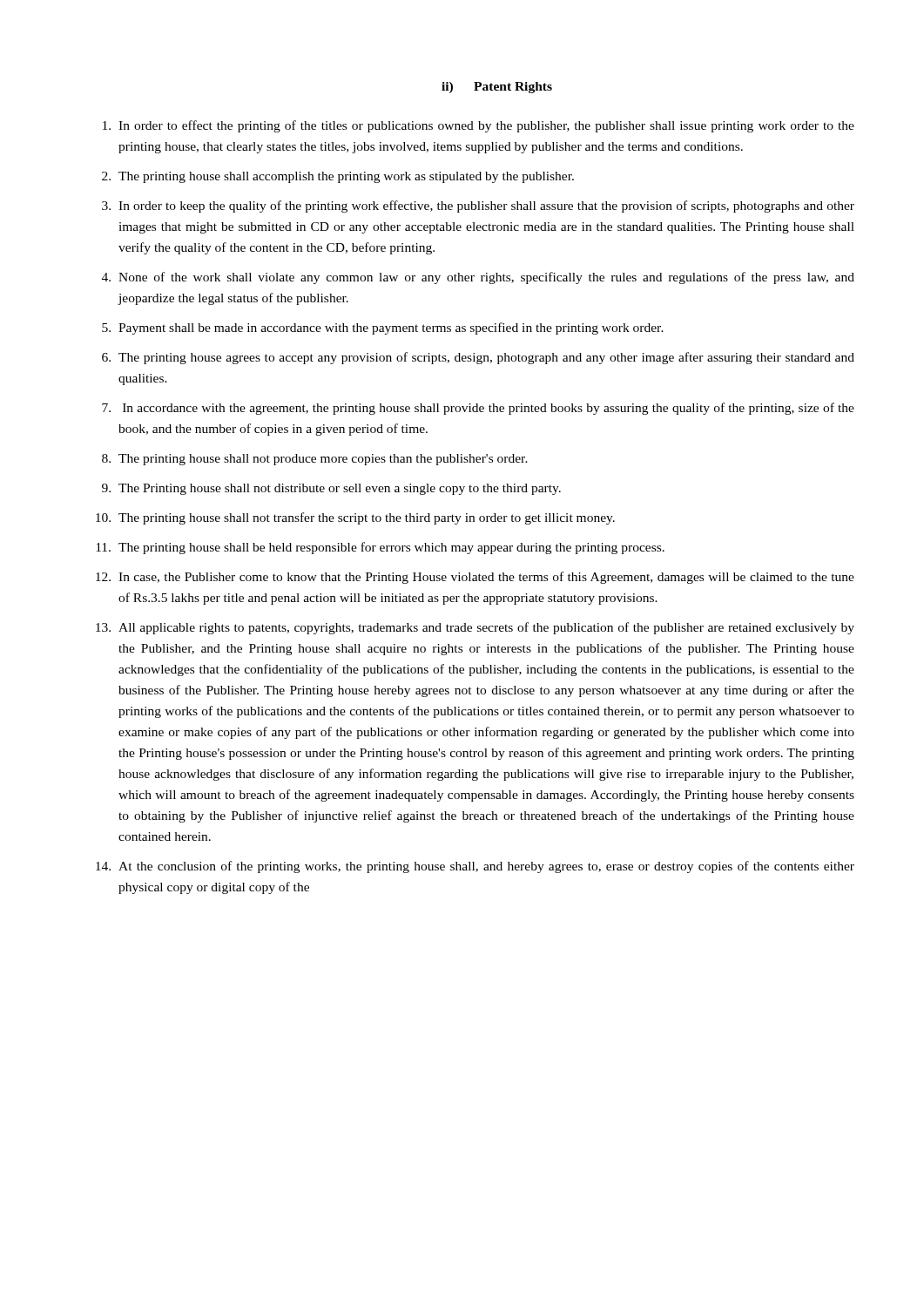Image resolution: width=924 pixels, height=1307 pixels.
Task: Locate the region starting "14. At the conclusion of"
Action: pos(471,877)
